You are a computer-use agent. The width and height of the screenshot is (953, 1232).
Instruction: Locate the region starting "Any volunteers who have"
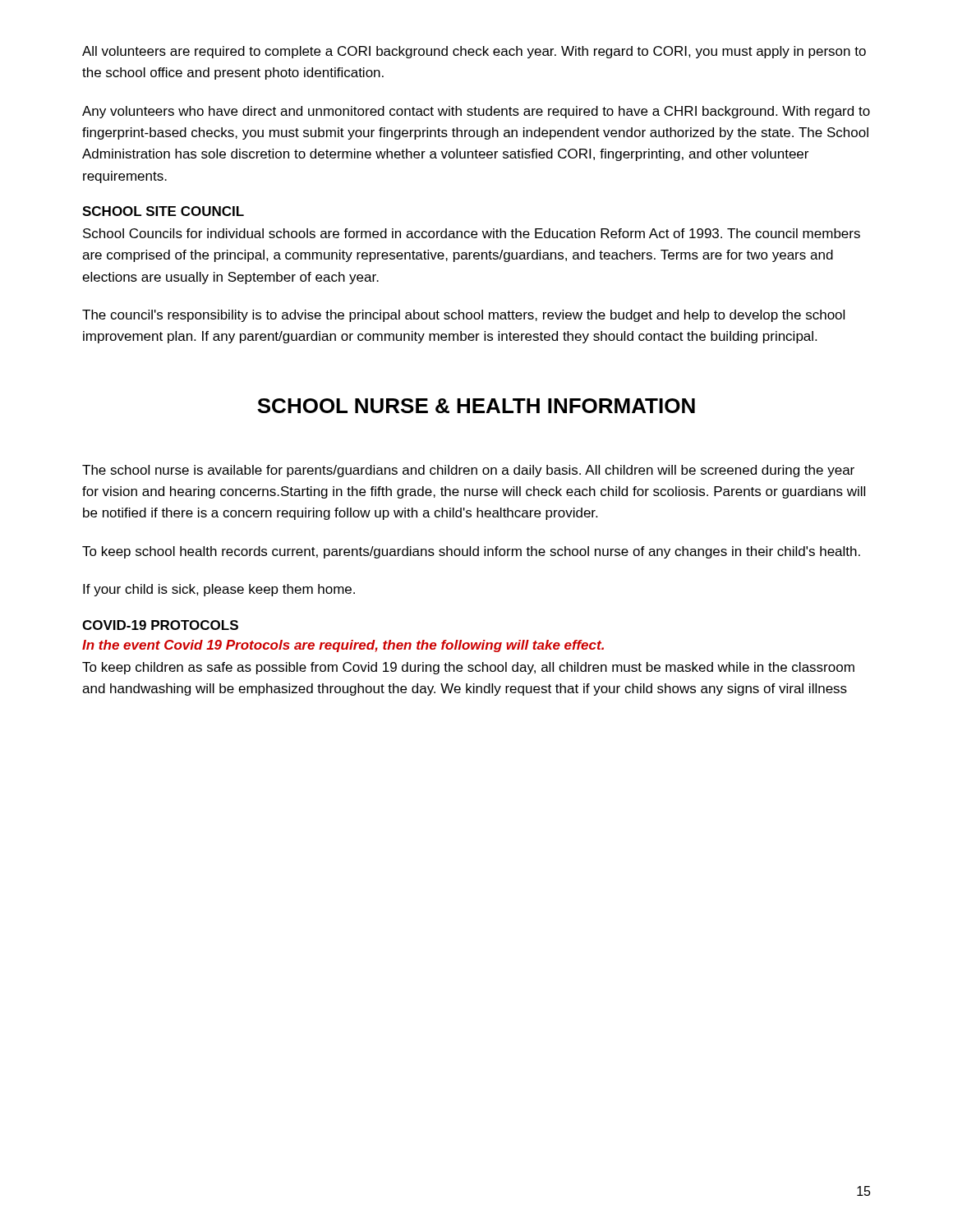pyautogui.click(x=476, y=143)
